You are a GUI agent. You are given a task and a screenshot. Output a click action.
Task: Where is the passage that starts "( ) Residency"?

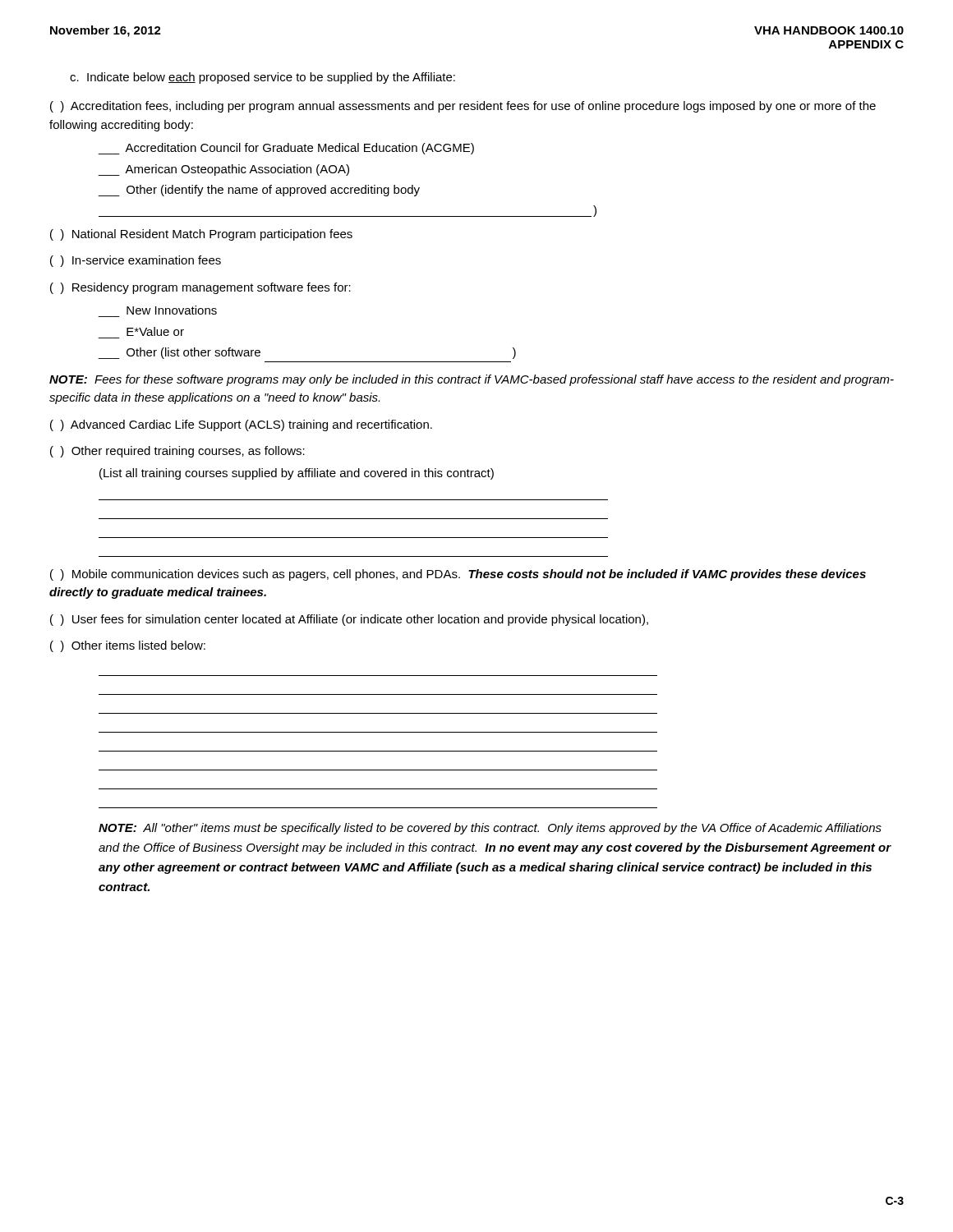tap(200, 288)
